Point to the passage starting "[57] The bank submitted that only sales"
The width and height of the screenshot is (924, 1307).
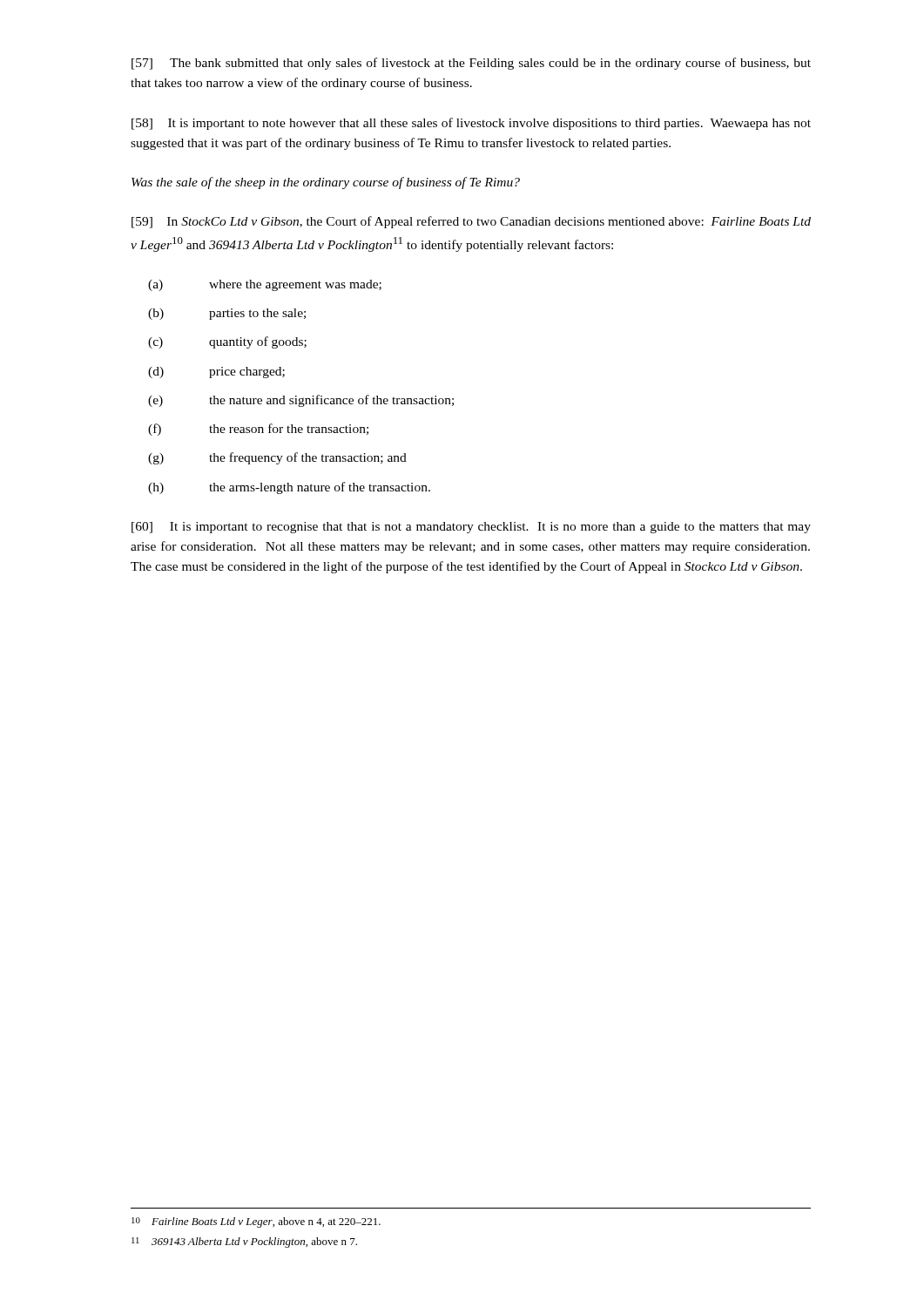pos(471,72)
